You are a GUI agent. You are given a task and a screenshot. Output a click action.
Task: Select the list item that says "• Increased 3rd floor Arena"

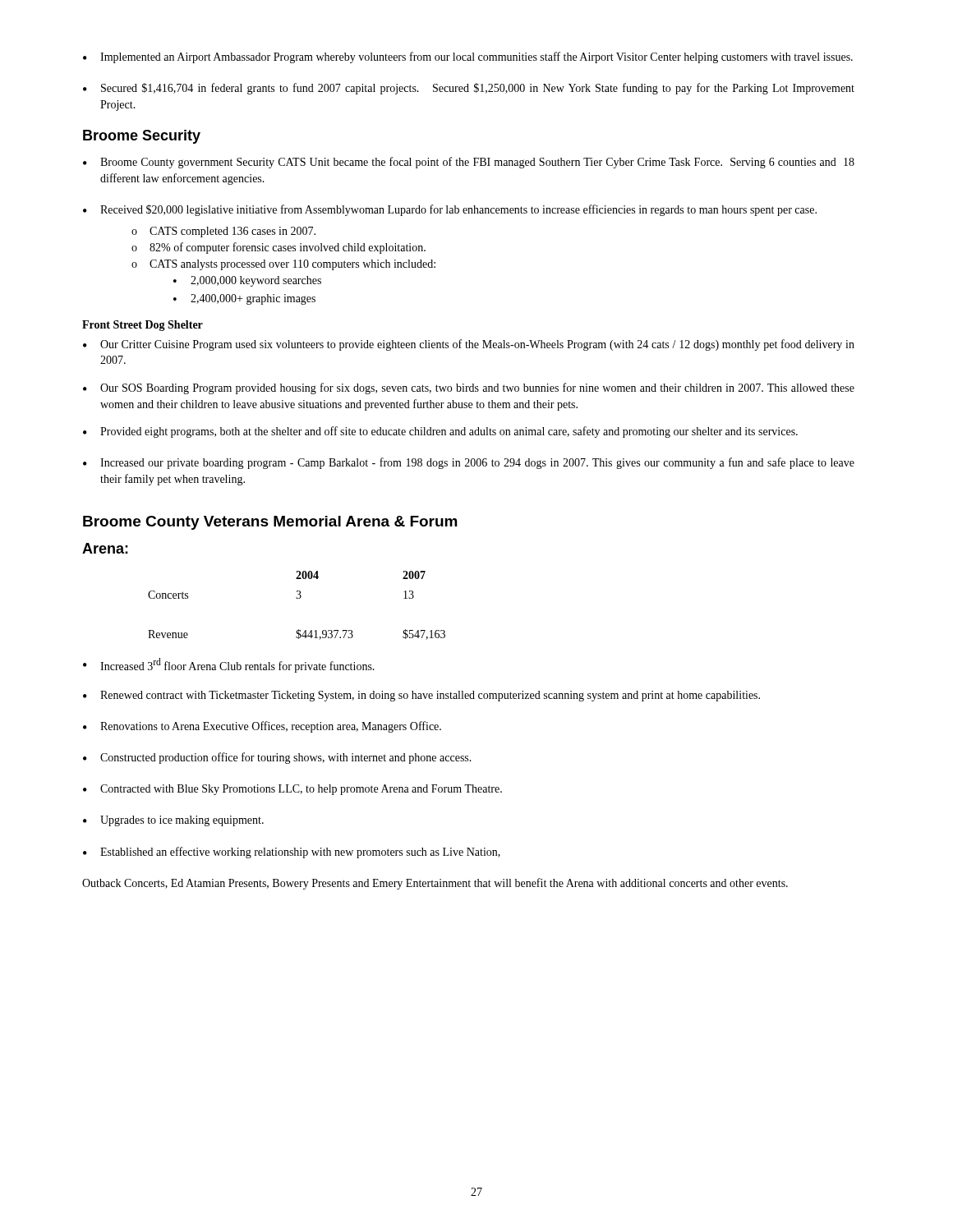229,665
